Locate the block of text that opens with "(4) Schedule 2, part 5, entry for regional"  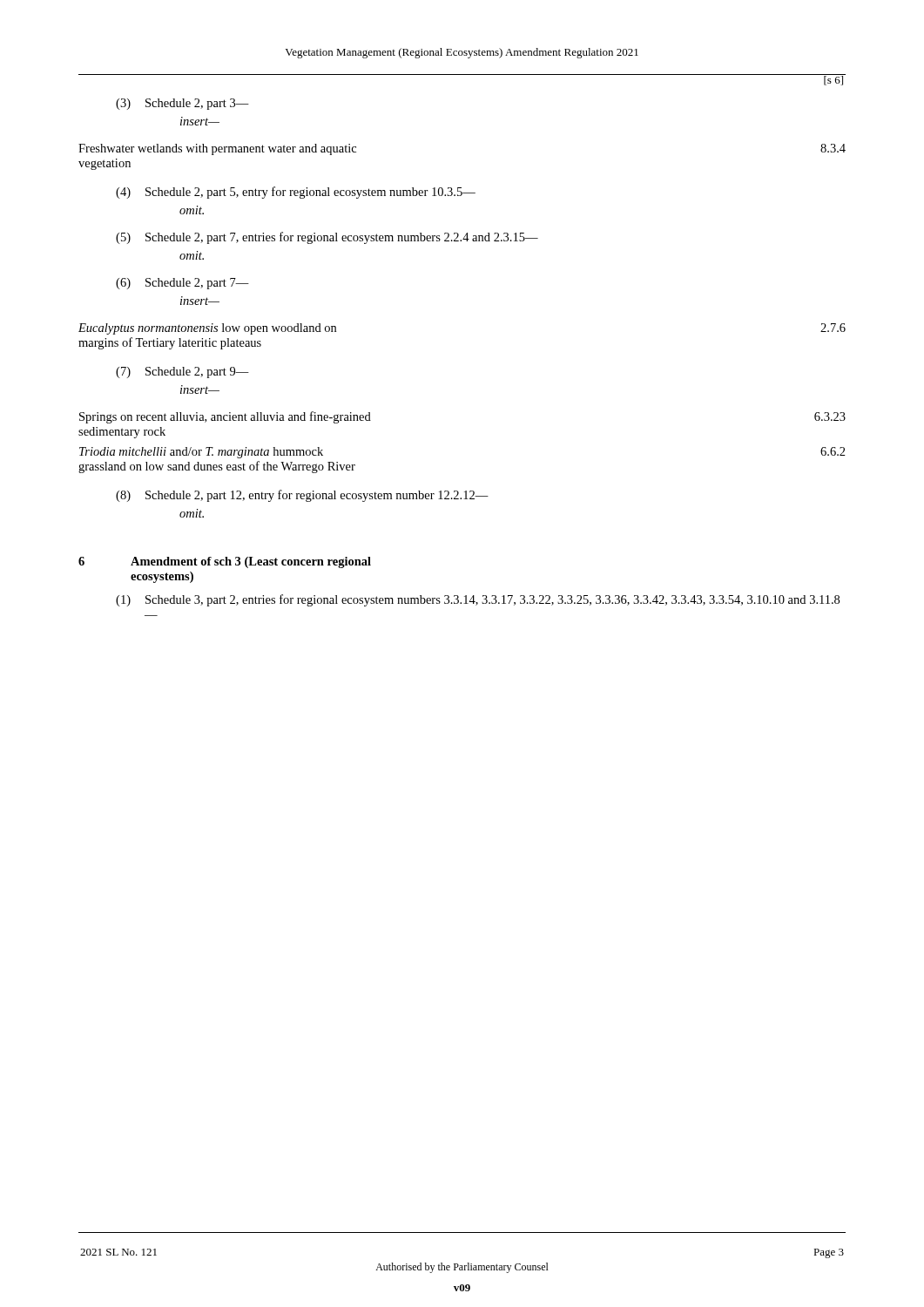pyautogui.click(x=462, y=206)
